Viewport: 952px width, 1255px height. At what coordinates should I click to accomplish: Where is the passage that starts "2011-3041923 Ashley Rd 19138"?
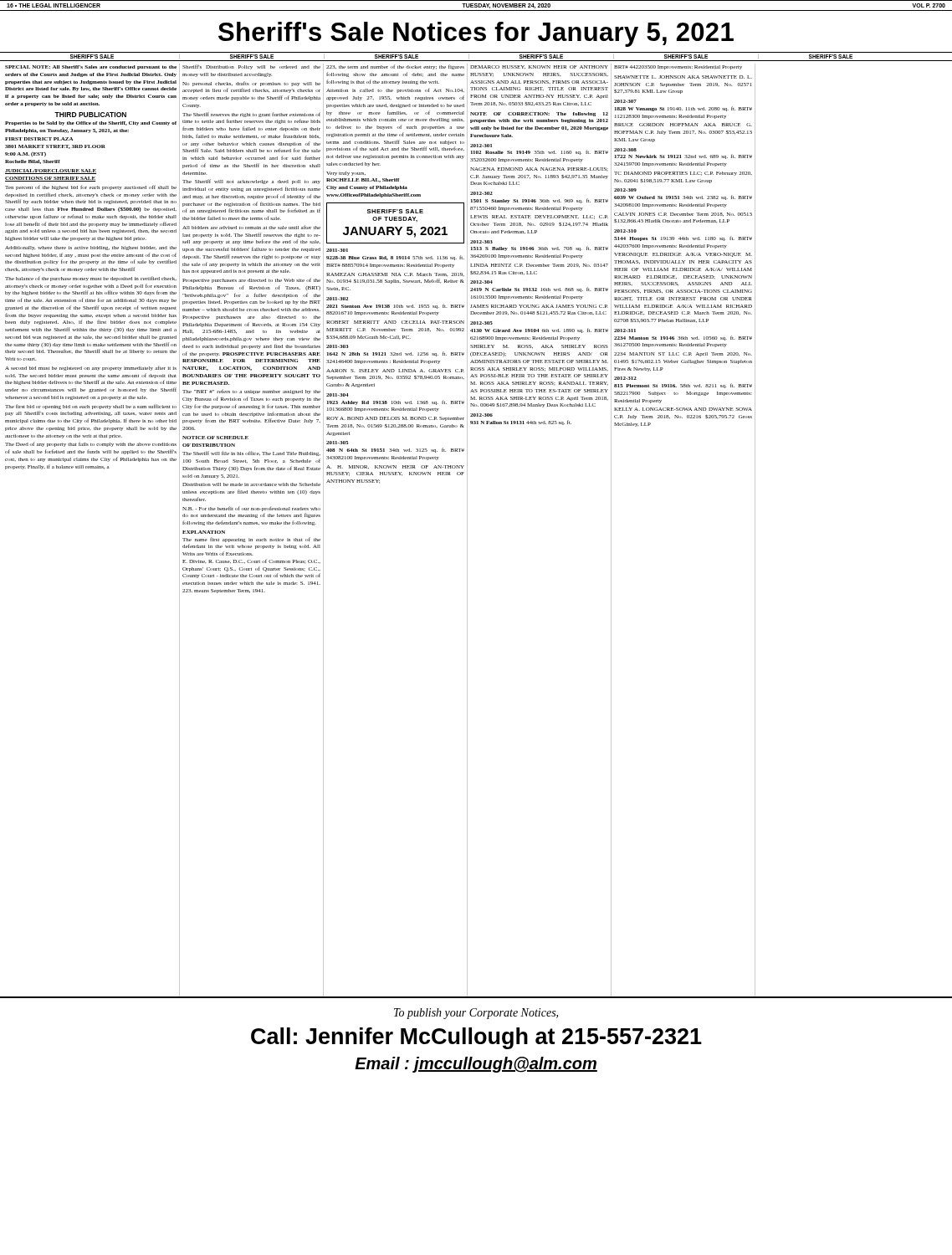click(x=395, y=402)
